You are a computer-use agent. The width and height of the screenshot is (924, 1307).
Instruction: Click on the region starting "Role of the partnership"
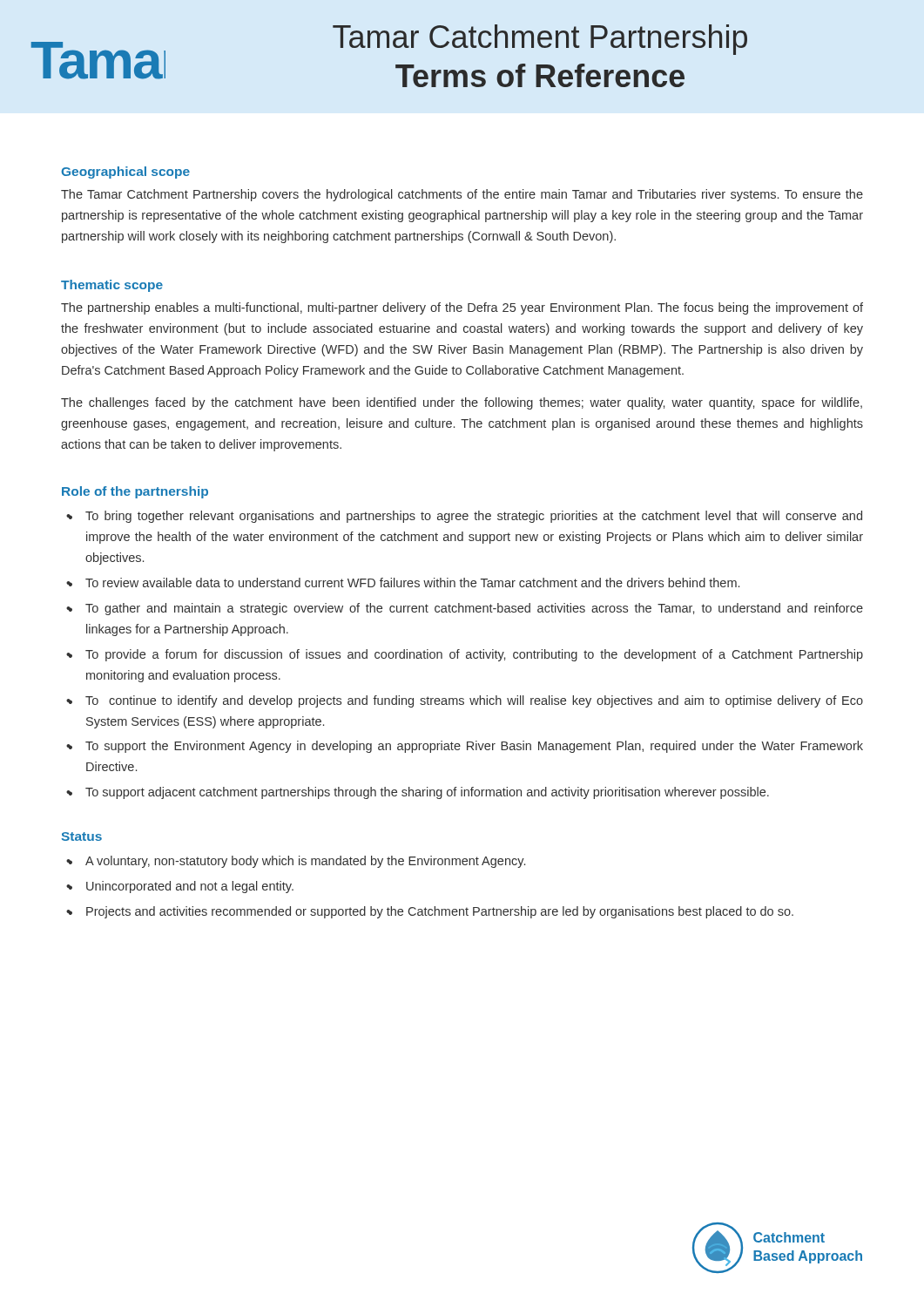tap(135, 491)
